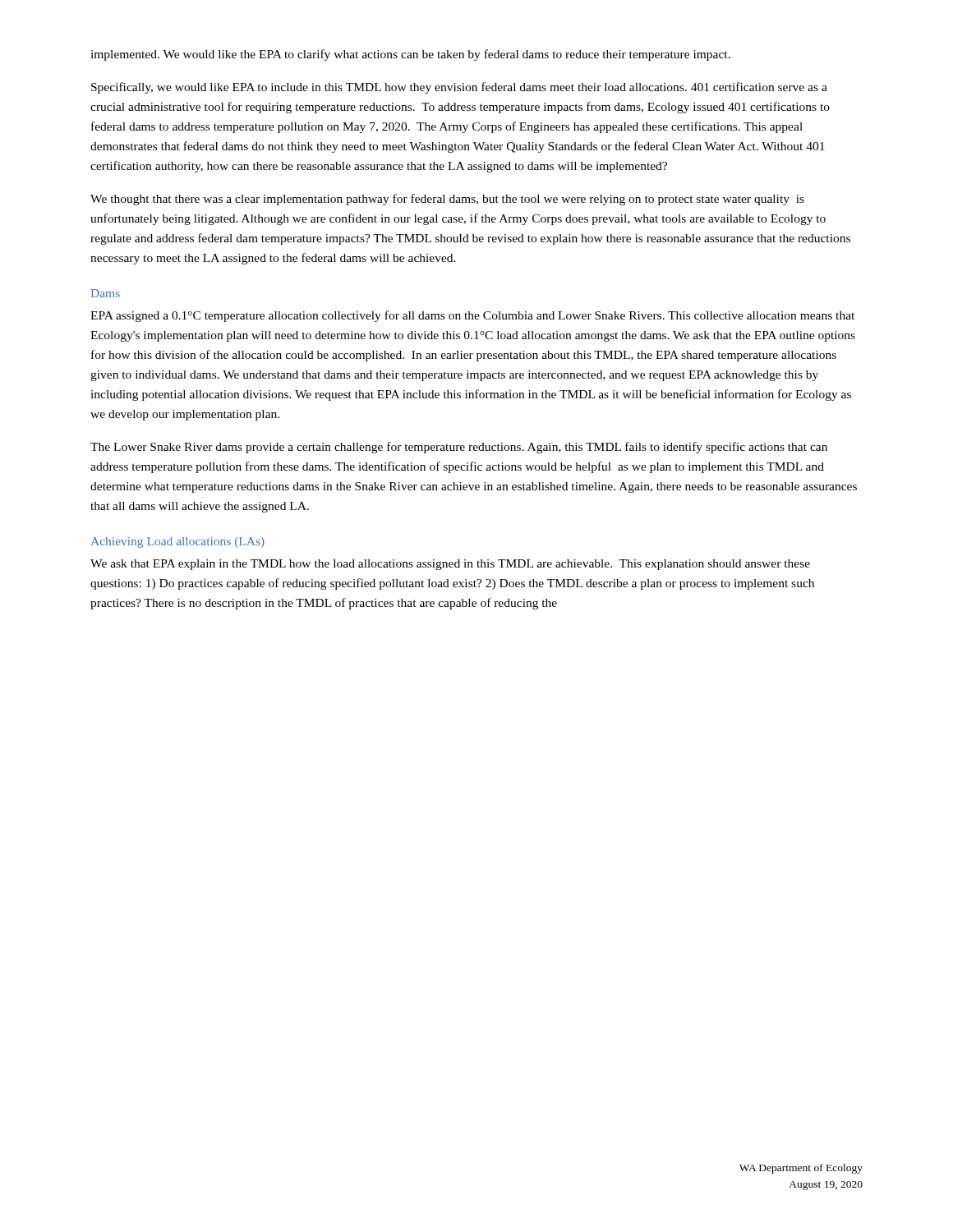Screen dimensions: 1232x953
Task: Point to the block beginning "Specifically, we would like EPA to include"
Action: (460, 126)
